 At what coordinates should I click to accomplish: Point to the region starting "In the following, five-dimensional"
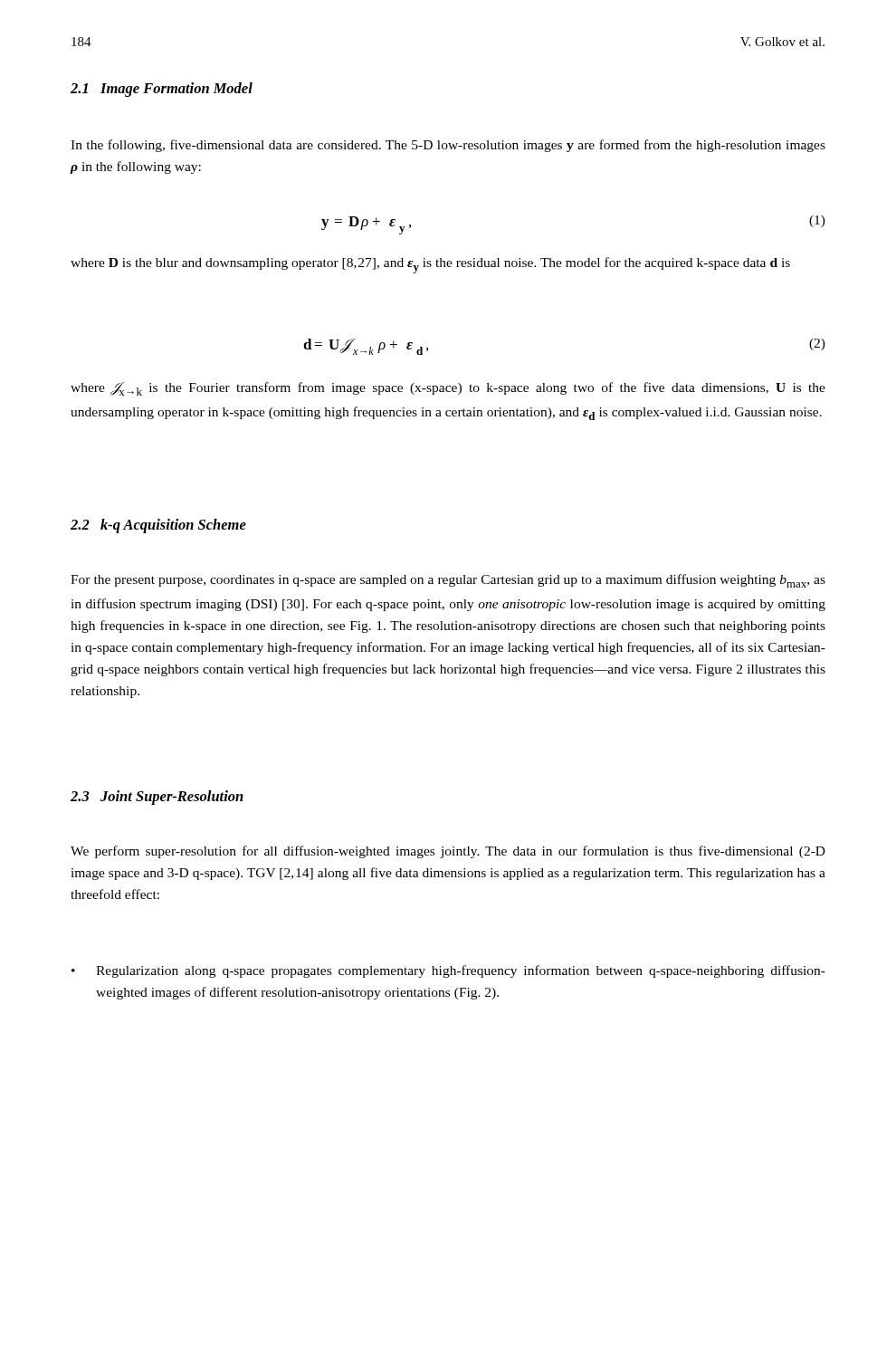448,155
